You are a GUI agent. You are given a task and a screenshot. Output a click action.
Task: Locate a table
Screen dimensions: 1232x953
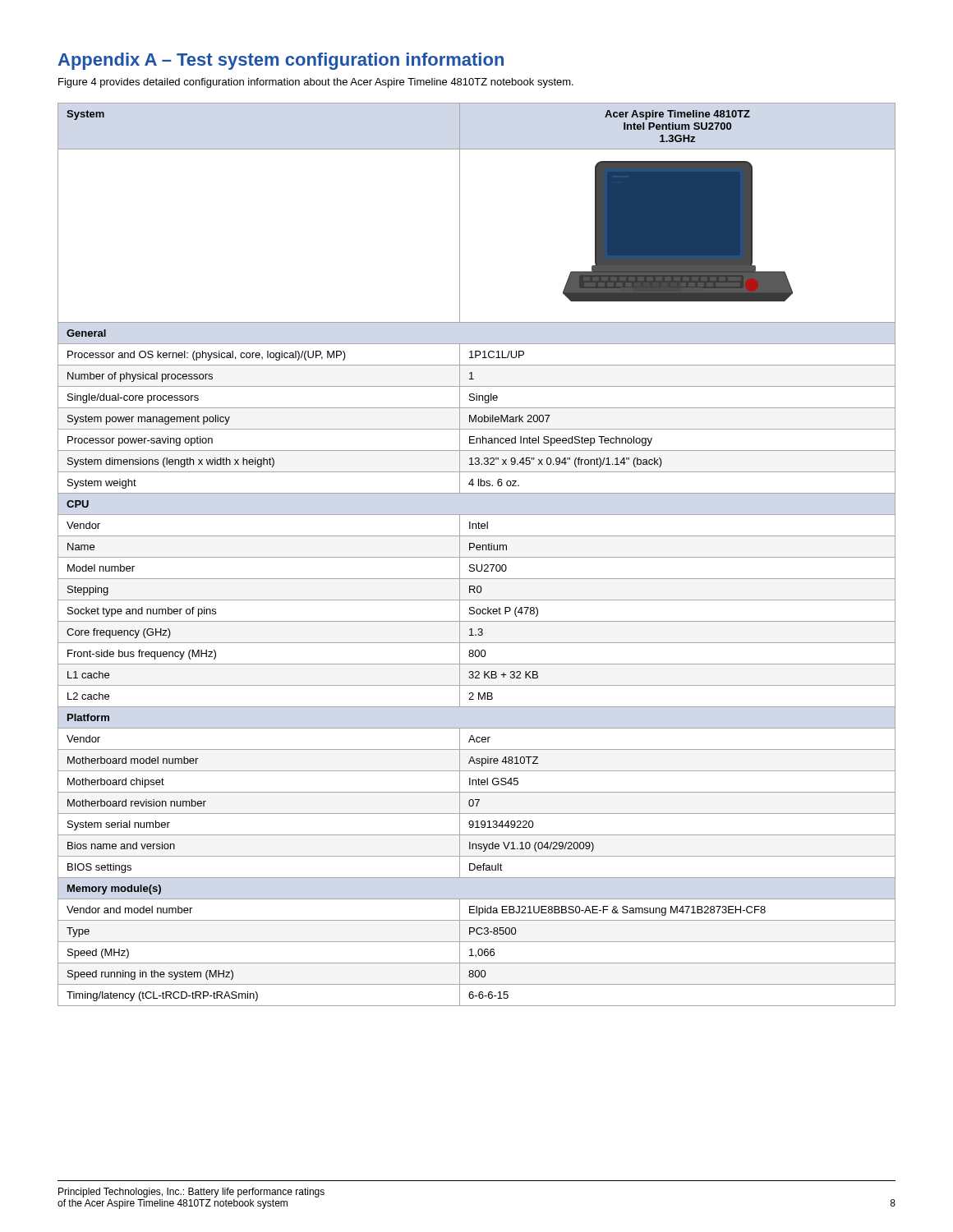pos(476,554)
